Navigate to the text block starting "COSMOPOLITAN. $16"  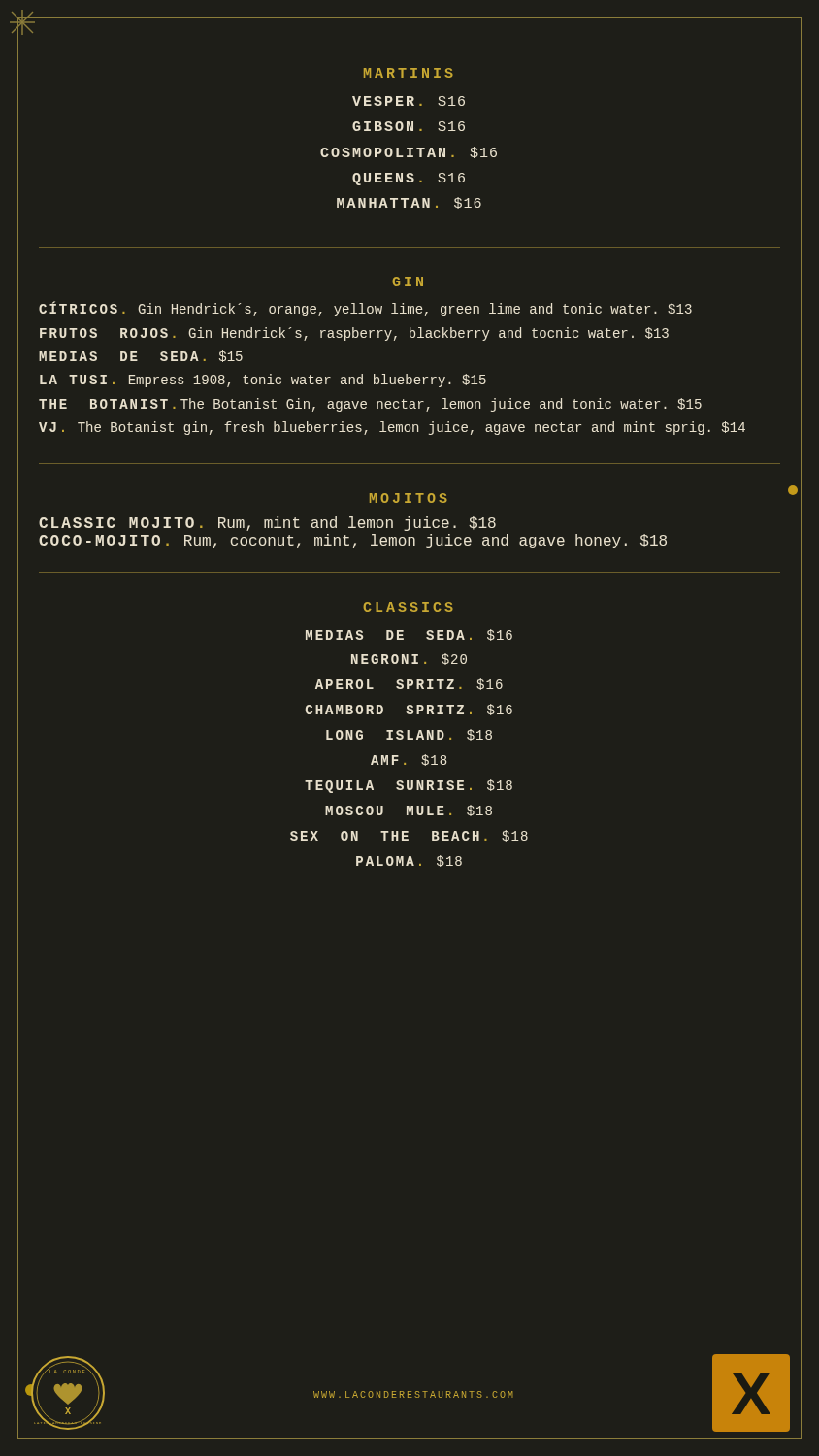[409, 153]
